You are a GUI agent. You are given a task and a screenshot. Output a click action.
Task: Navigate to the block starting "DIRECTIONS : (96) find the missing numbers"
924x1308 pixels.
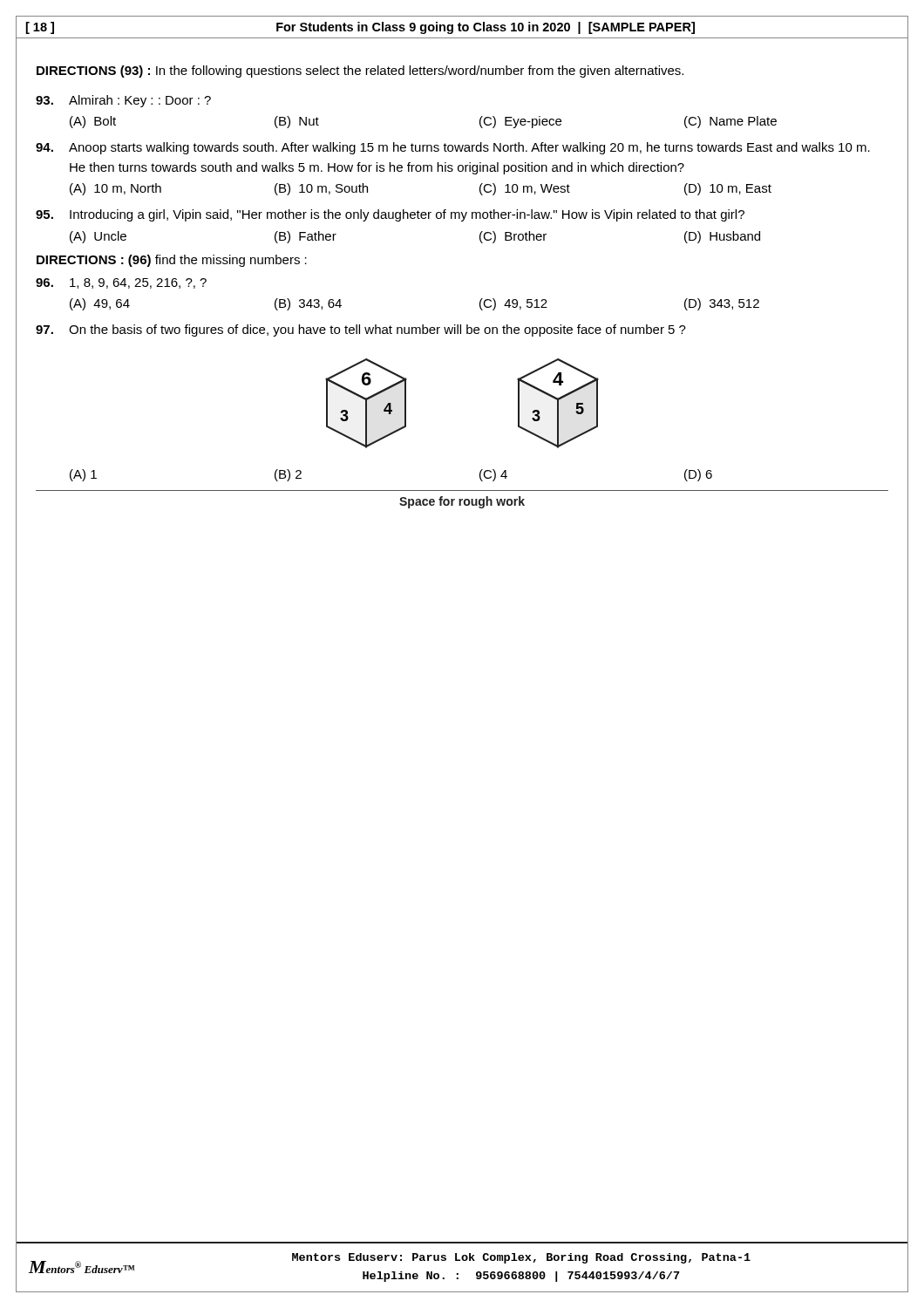[172, 259]
